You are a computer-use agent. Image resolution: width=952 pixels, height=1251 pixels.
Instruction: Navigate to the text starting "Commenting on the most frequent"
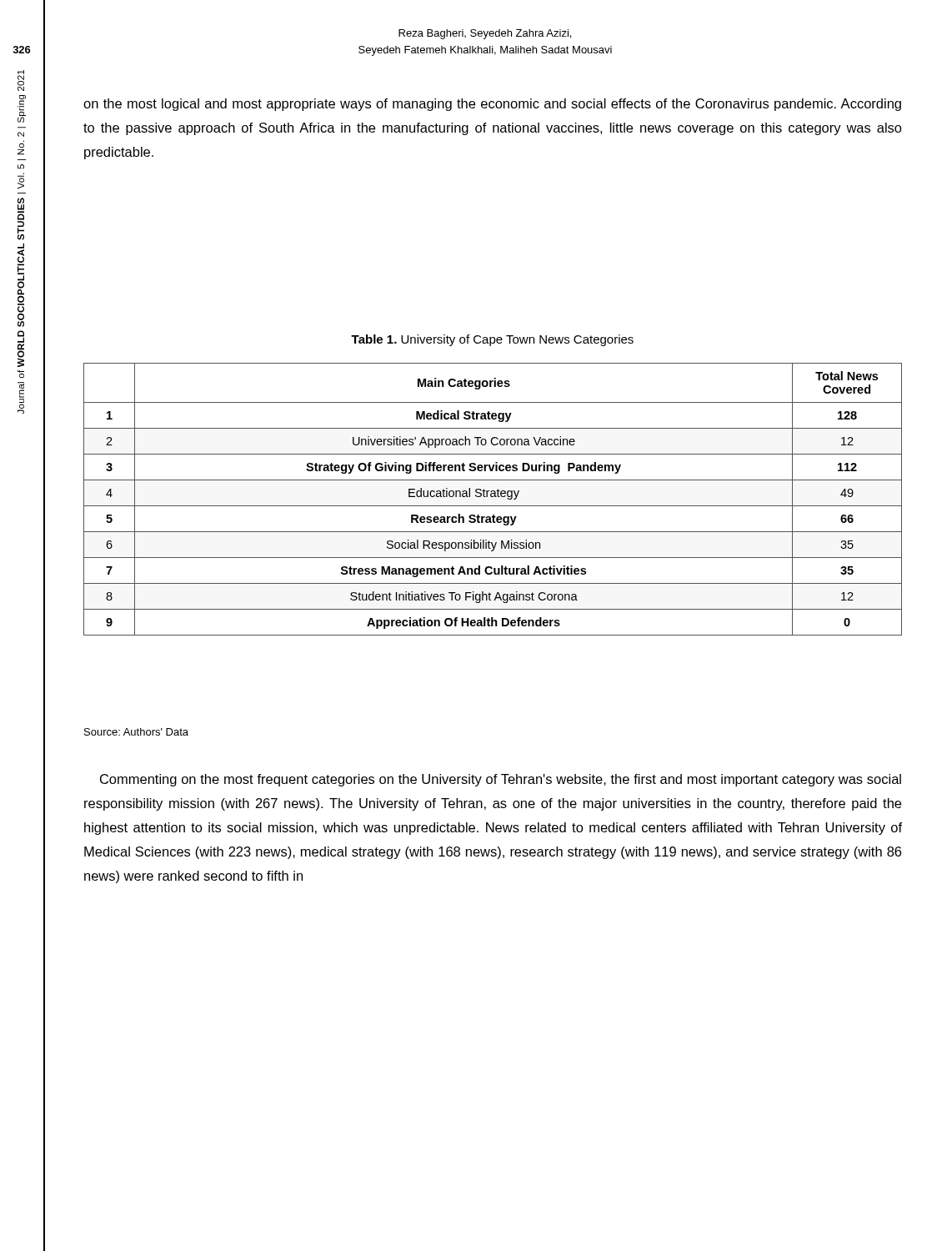pos(493,827)
